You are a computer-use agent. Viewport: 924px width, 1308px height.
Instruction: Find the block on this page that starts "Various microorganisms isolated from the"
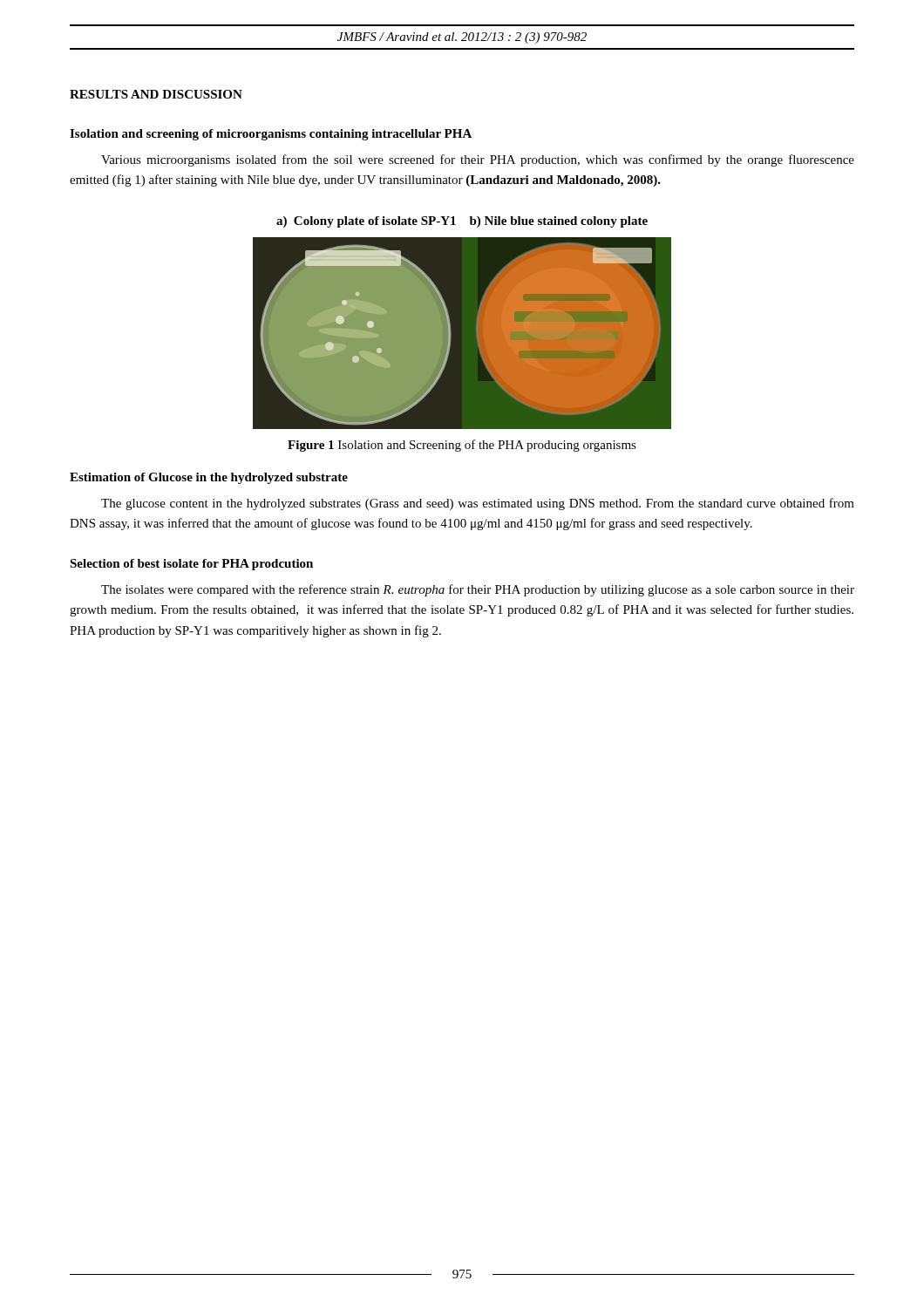462,170
